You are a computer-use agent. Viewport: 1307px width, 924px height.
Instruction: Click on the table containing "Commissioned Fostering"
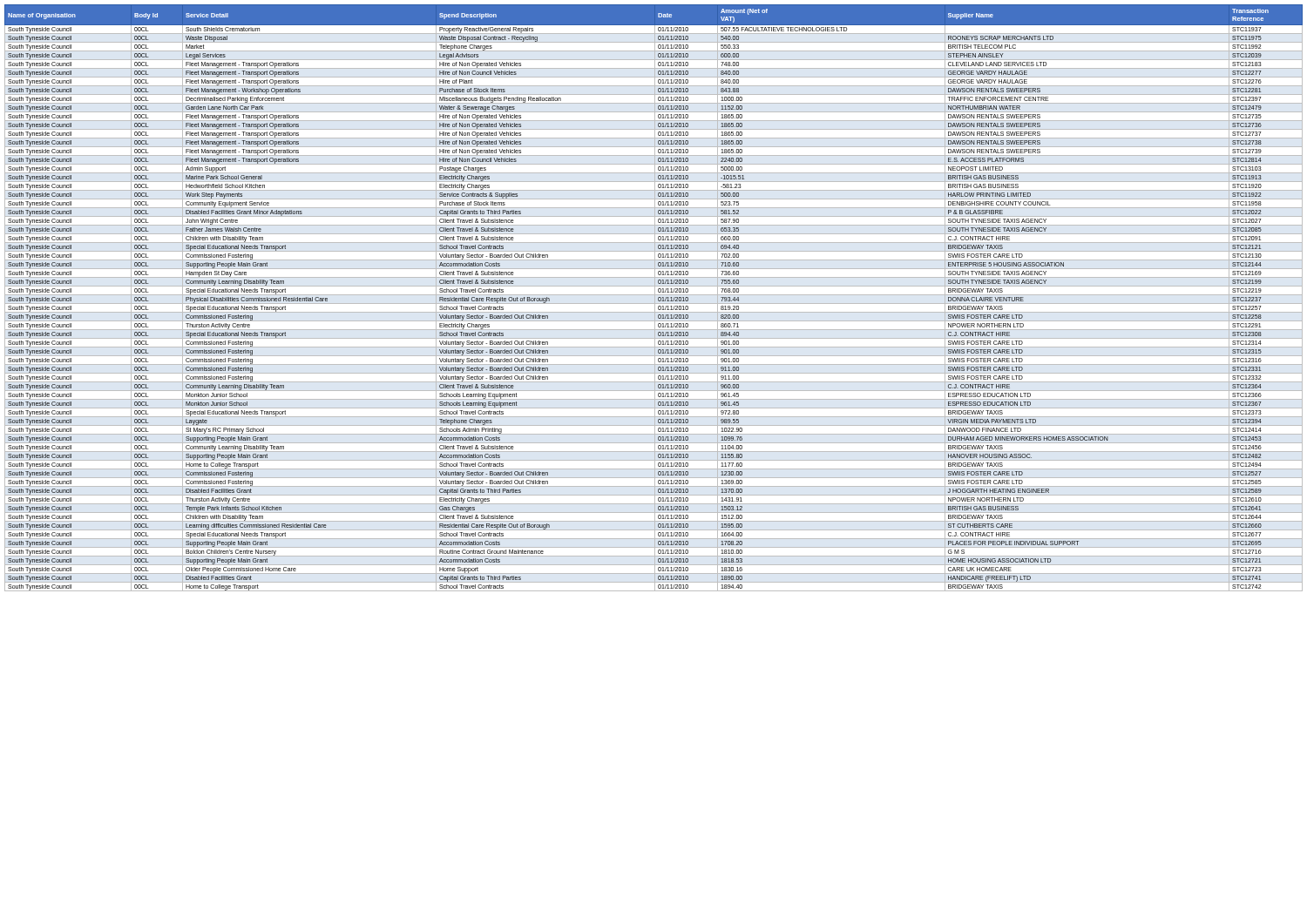pyautogui.click(x=654, y=298)
